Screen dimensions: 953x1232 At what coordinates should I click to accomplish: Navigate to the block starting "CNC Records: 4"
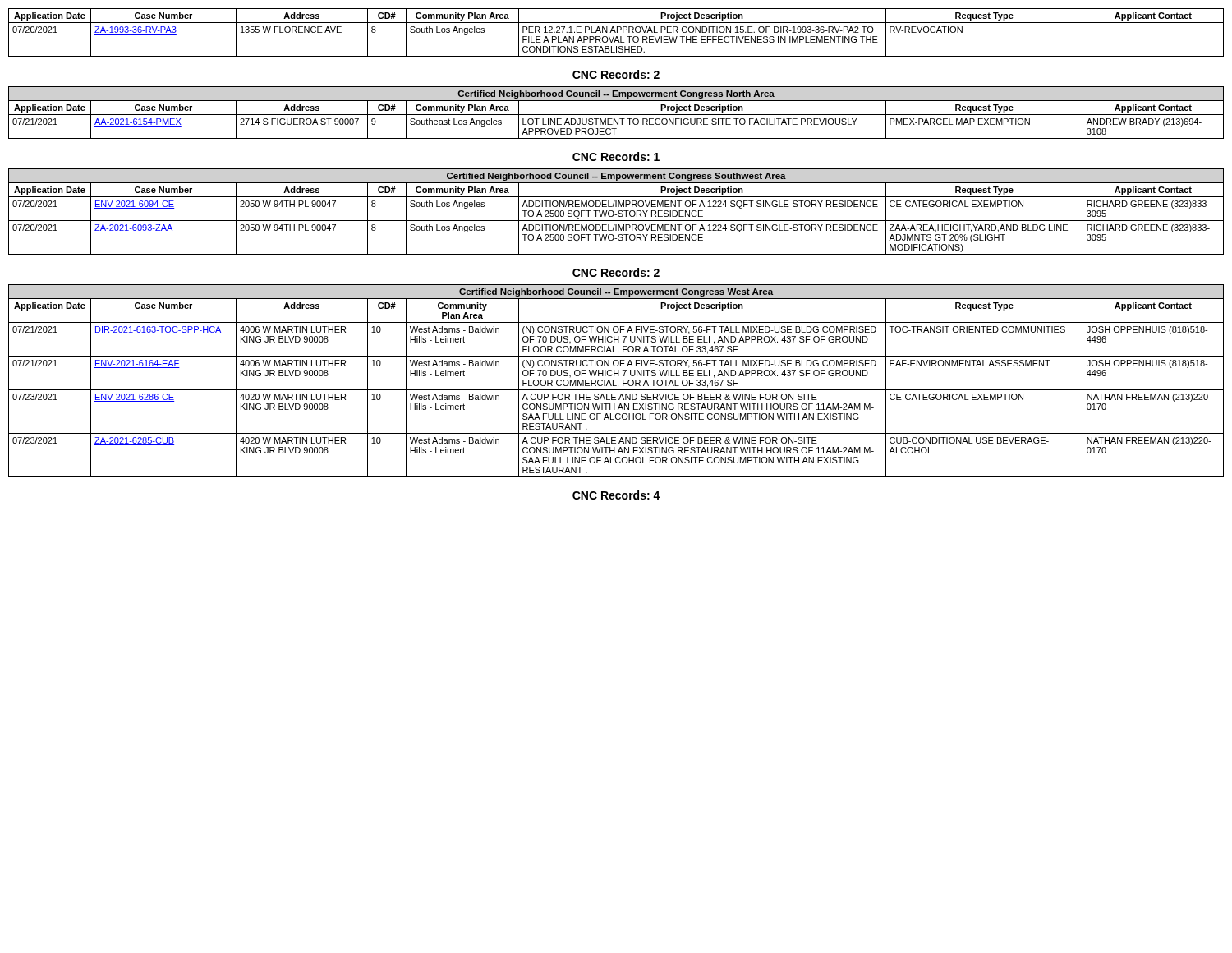[x=616, y=495]
